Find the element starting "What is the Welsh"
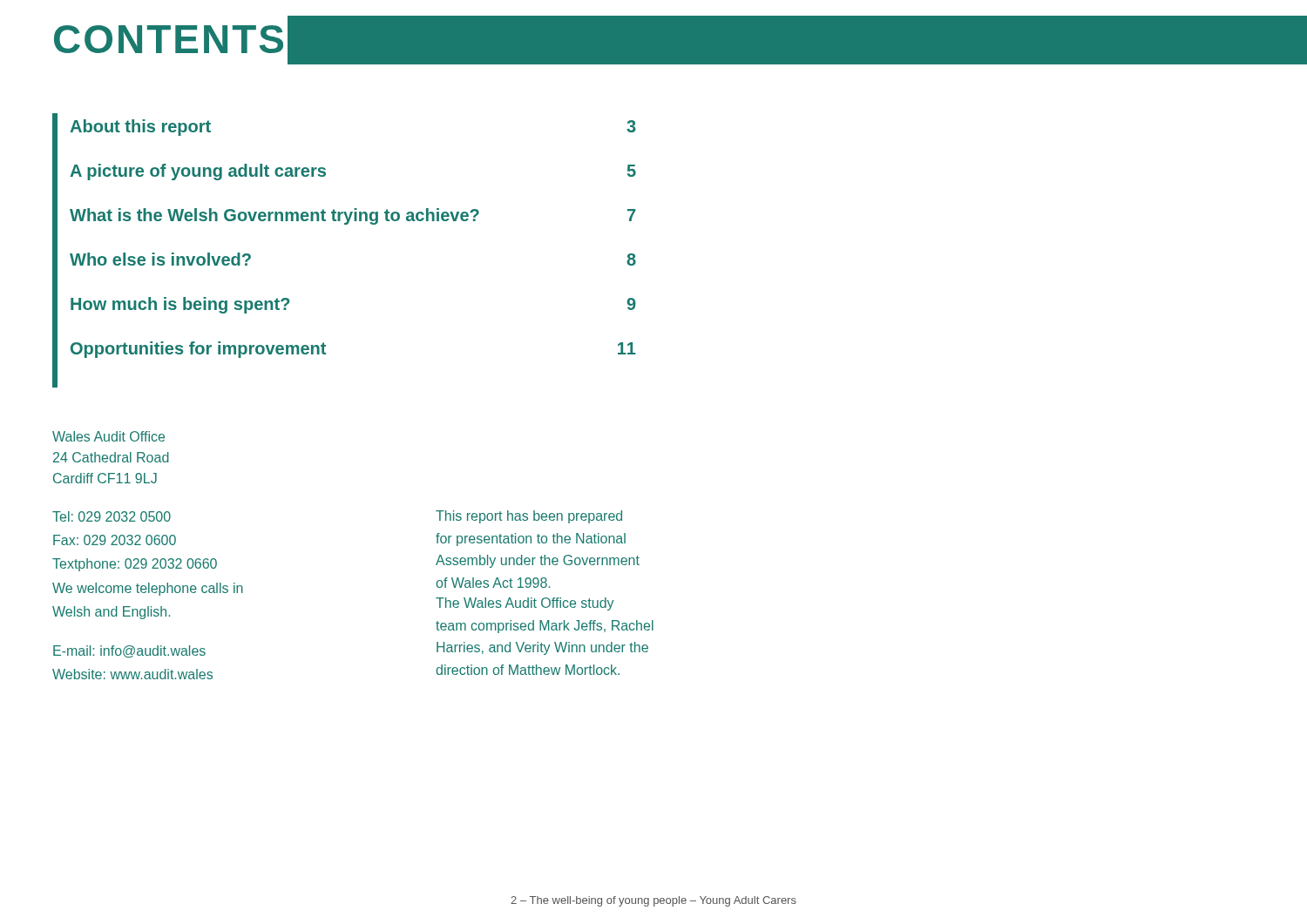This screenshot has height=924, width=1307. 353,216
